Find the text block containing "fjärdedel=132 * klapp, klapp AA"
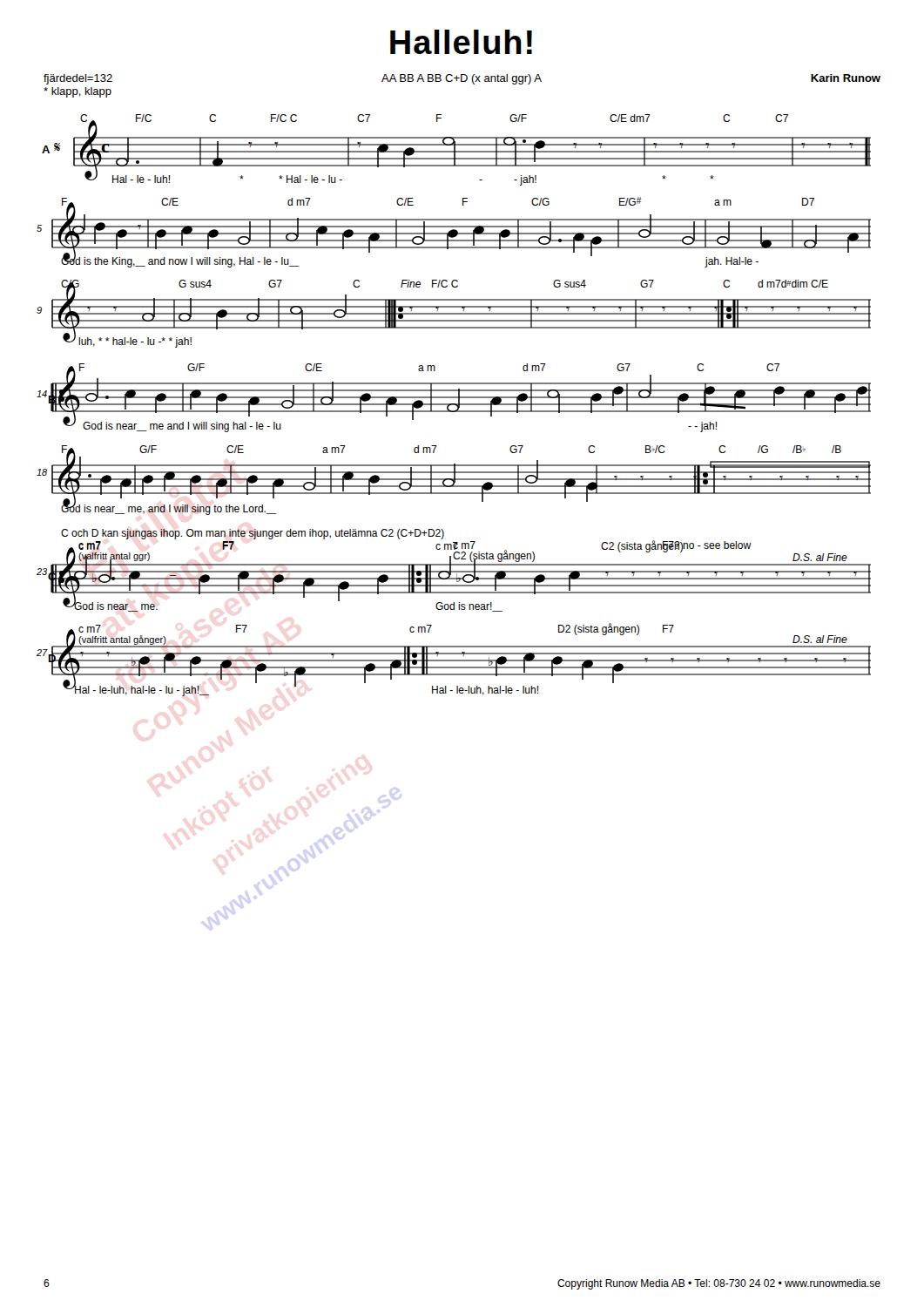924x1307 pixels. 462,85
